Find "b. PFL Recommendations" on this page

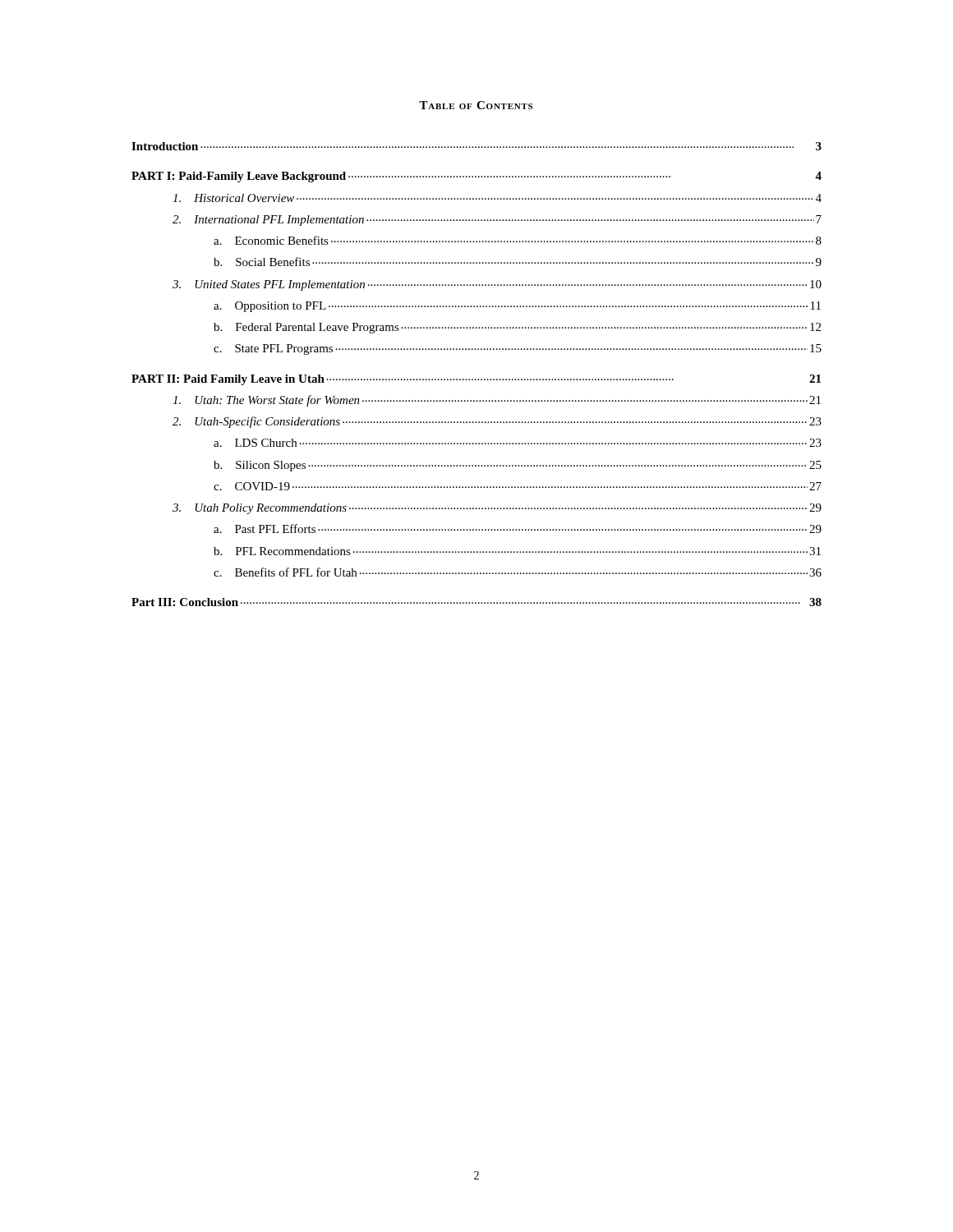[x=518, y=551]
